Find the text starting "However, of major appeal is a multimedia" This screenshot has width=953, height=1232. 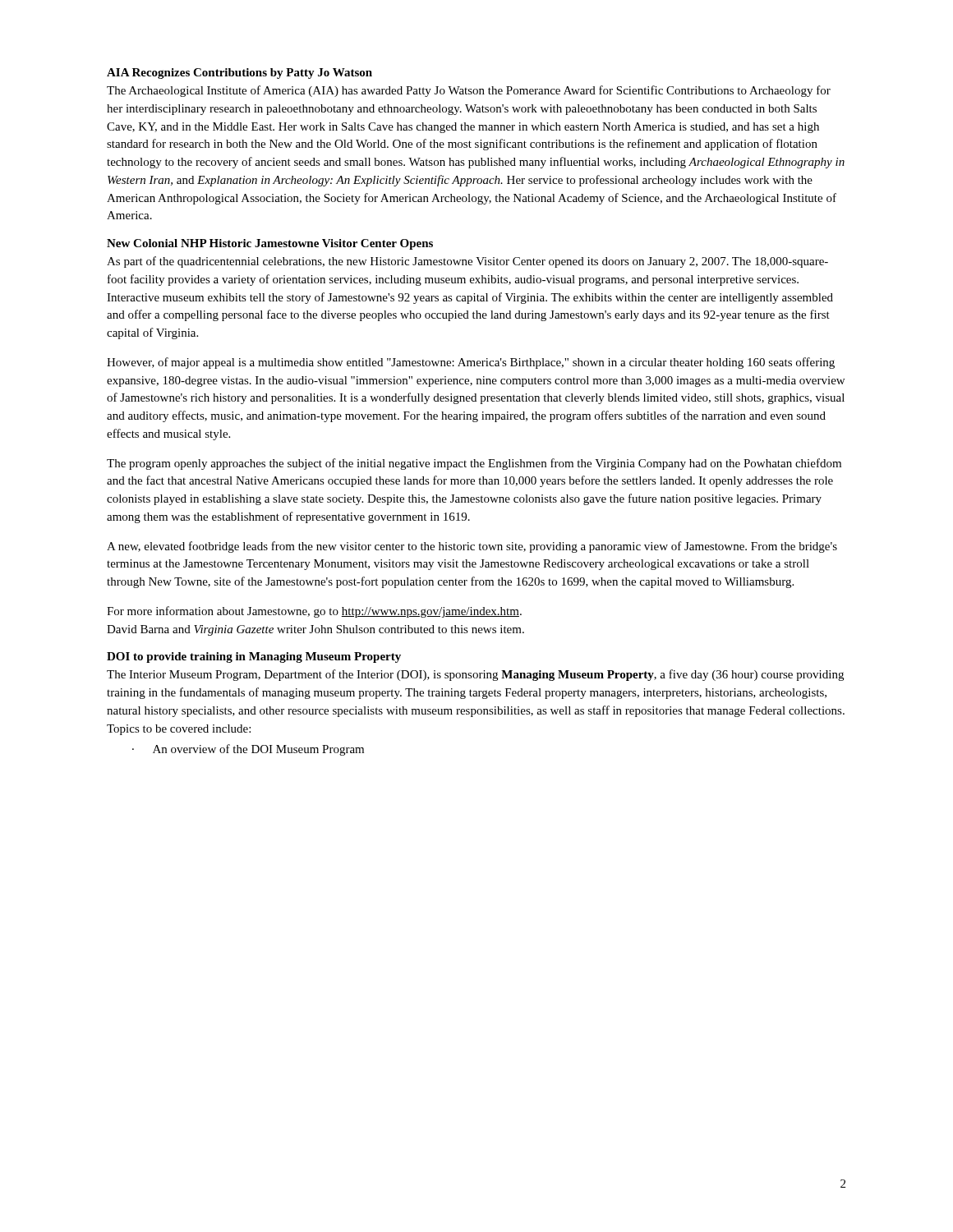click(x=476, y=398)
